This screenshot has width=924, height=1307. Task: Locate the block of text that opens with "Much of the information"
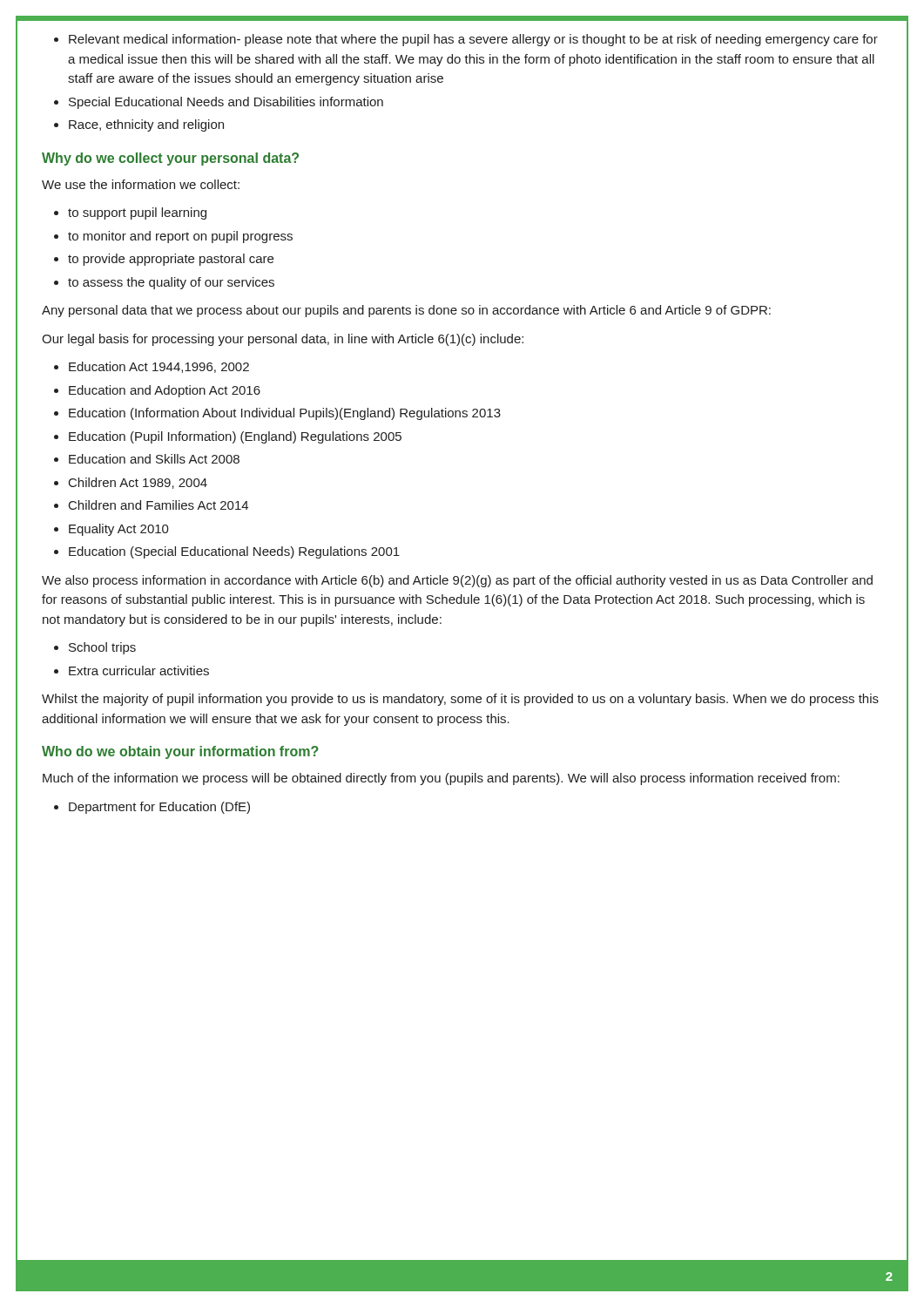(441, 778)
